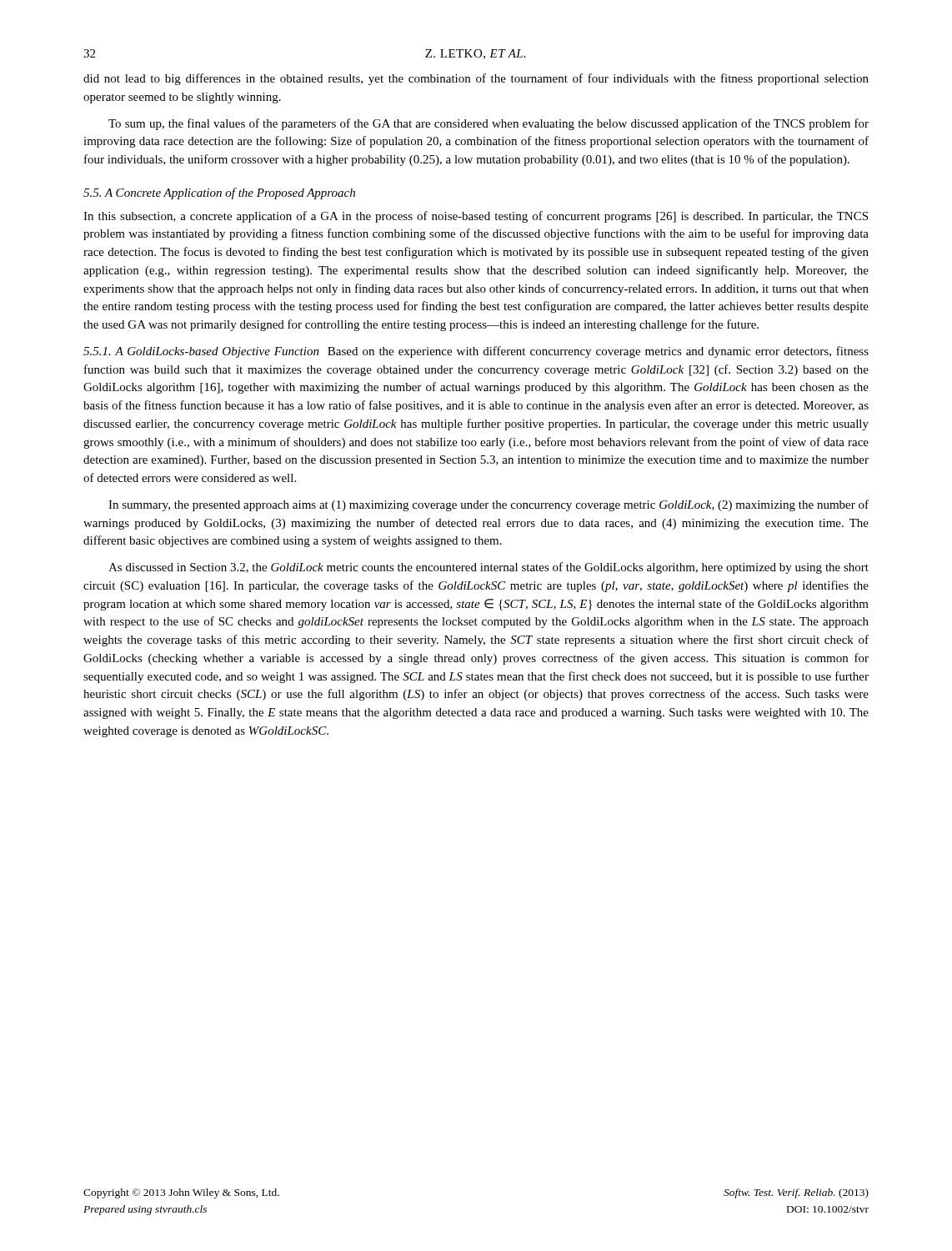
Task: Locate the text block starting "In summary, the presented approach"
Action: 476,523
